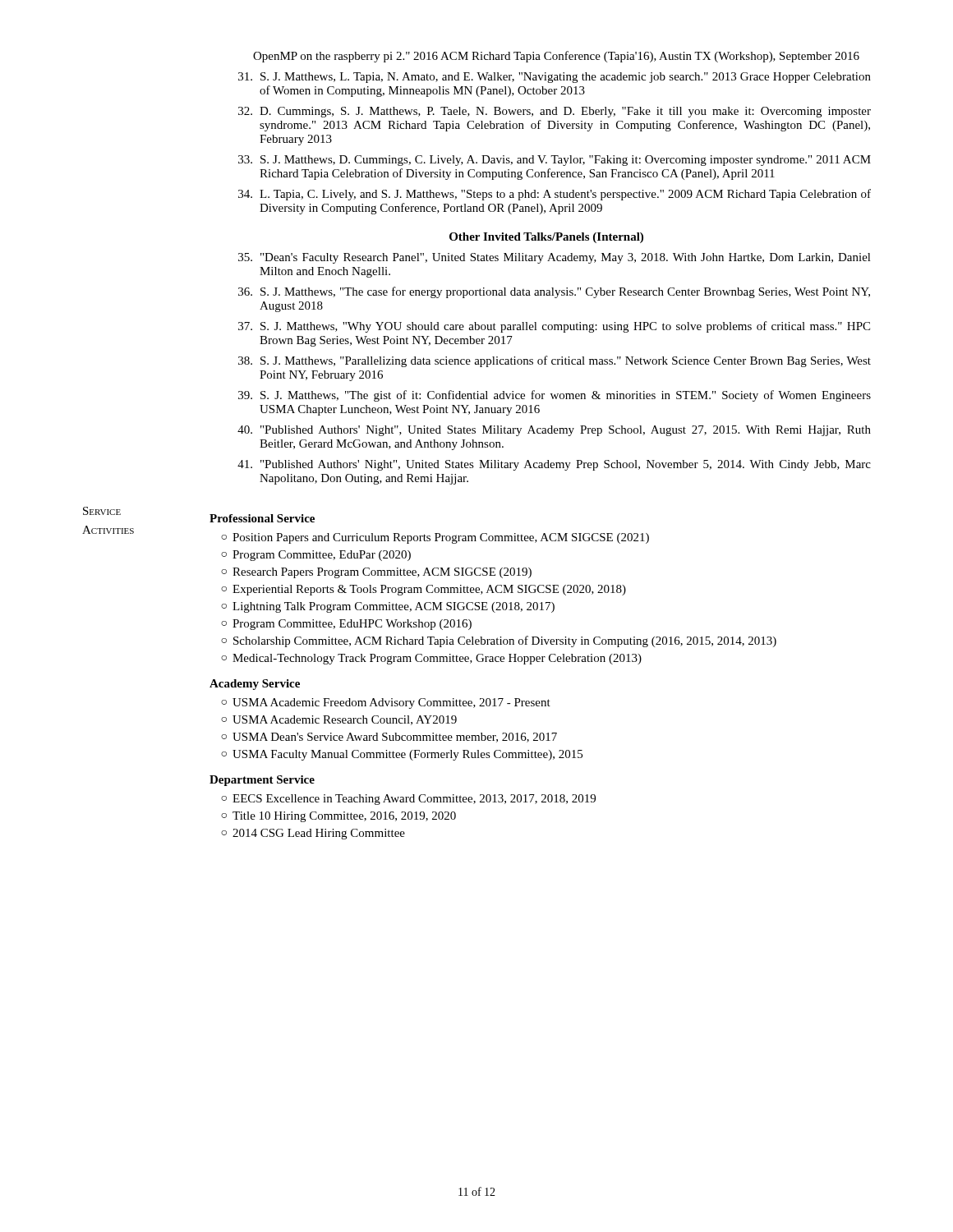Image resolution: width=953 pixels, height=1232 pixels.
Task: Find the list item that reads "31. S. J. Matthews, L."
Action: coord(546,84)
